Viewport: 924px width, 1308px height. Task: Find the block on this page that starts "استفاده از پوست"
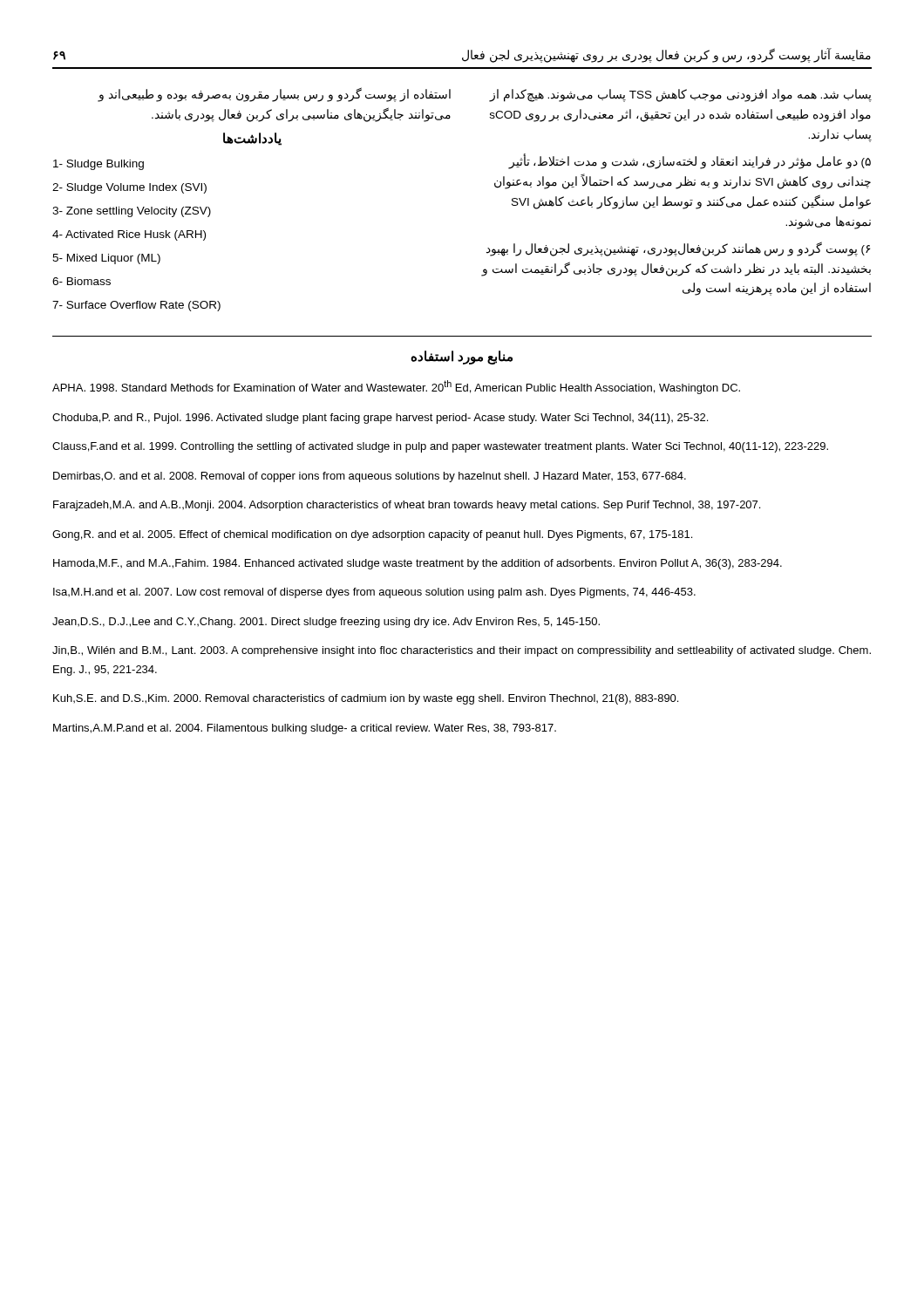coord(275,105)
